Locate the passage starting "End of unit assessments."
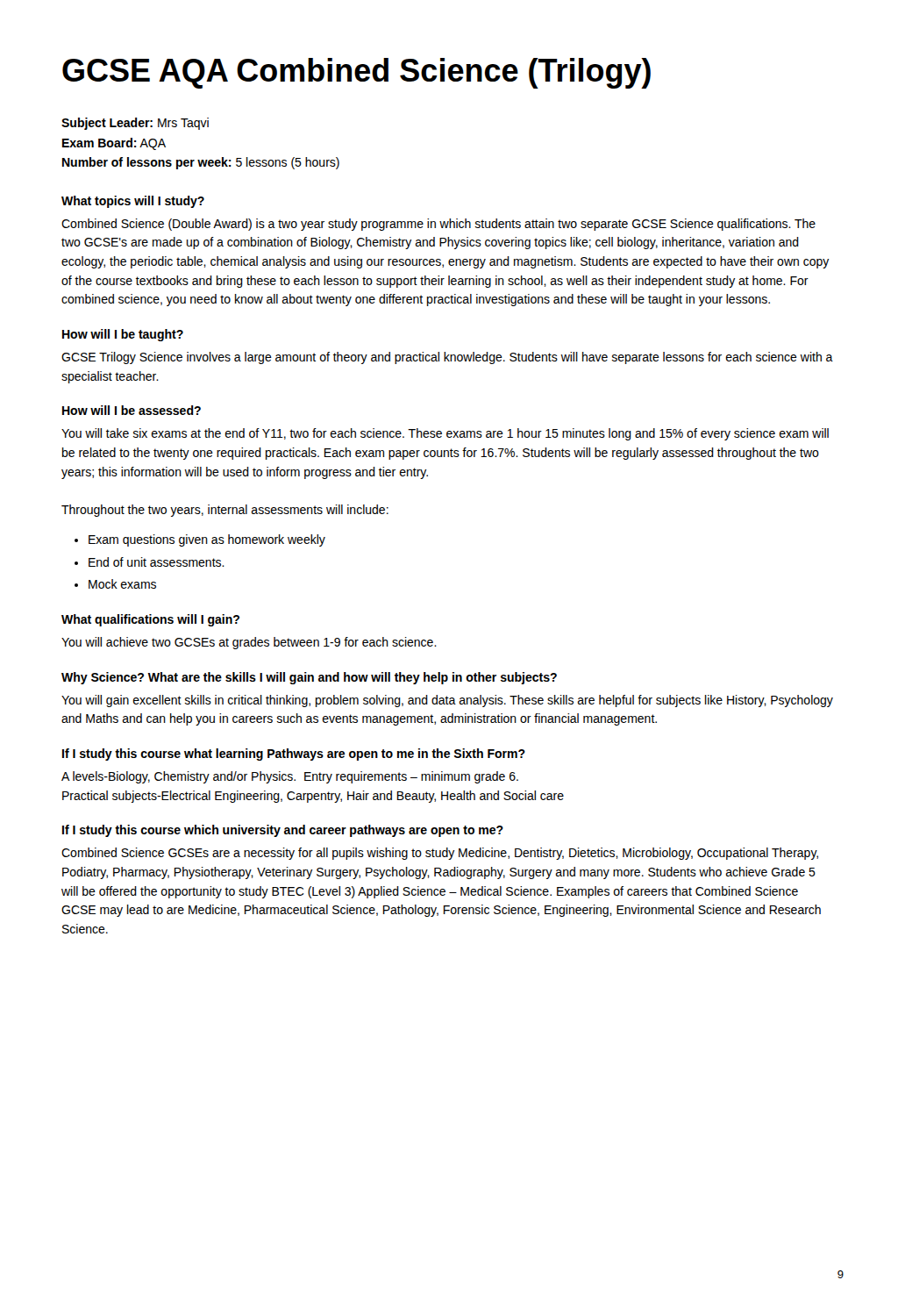The image size is (905, 1316). pos(156,562)
